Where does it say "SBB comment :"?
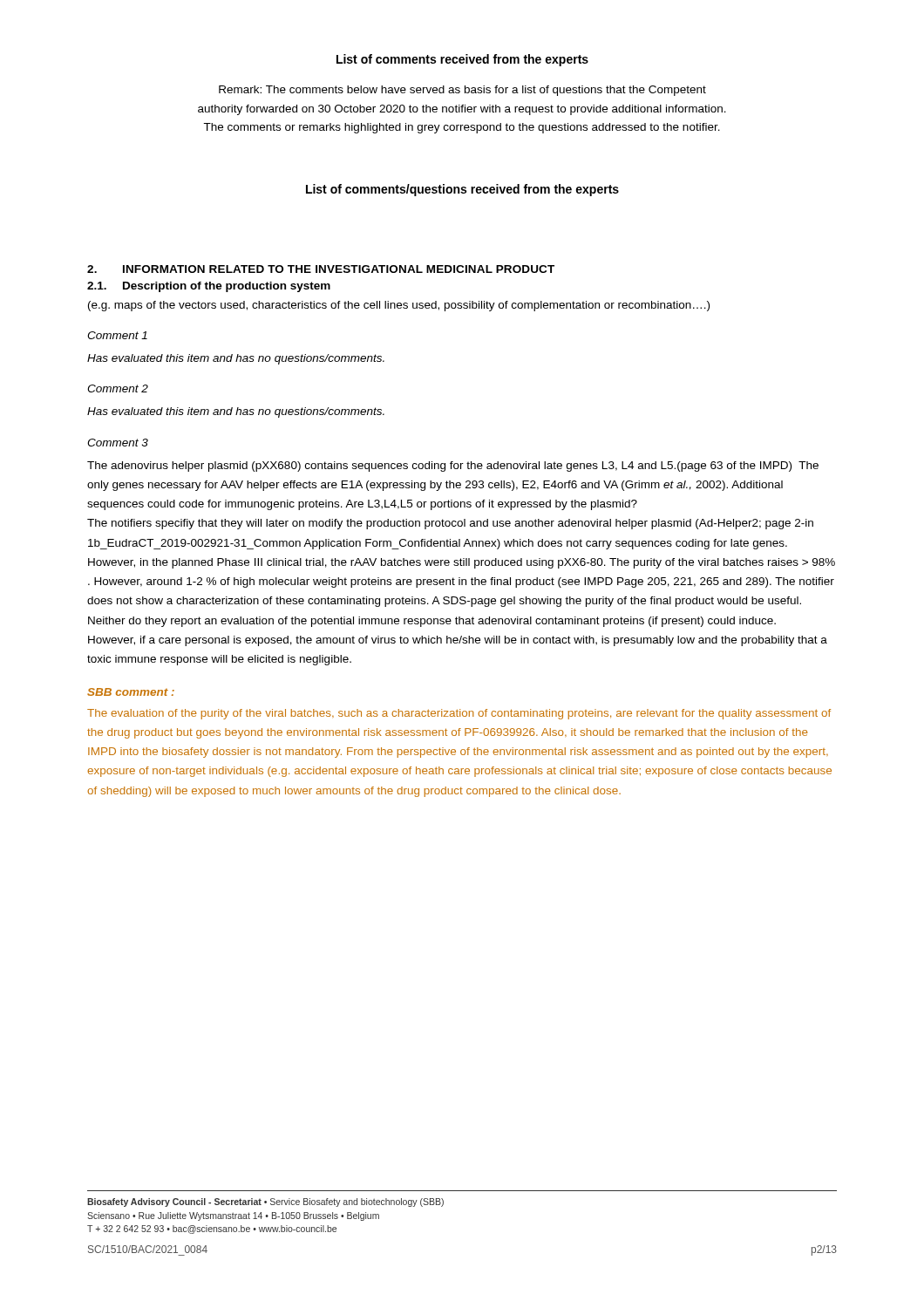The height and width of the screenshot is (1308, 924). pos(131,692)
